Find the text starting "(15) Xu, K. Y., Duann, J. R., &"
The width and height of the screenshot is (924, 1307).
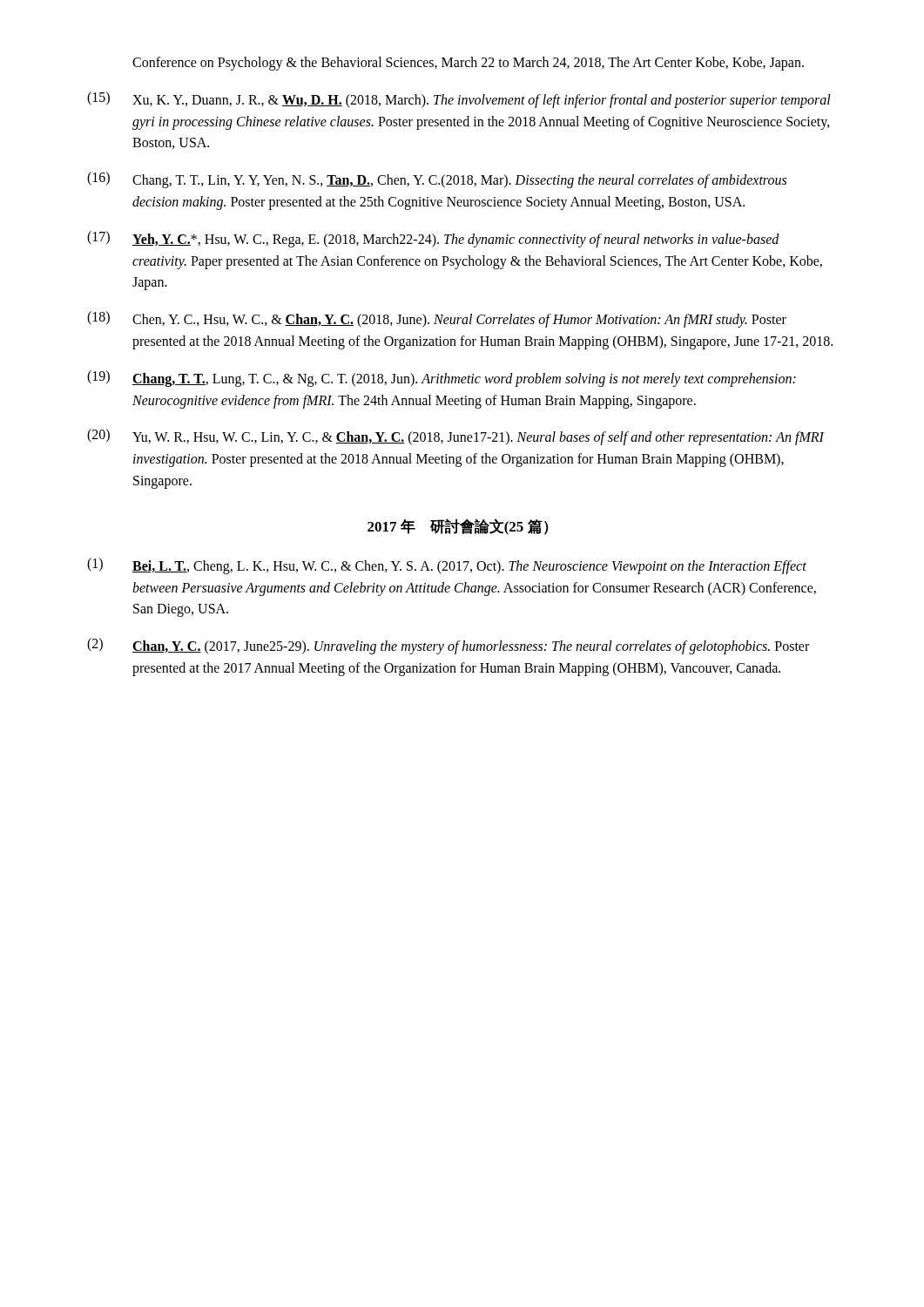[462, 122]
